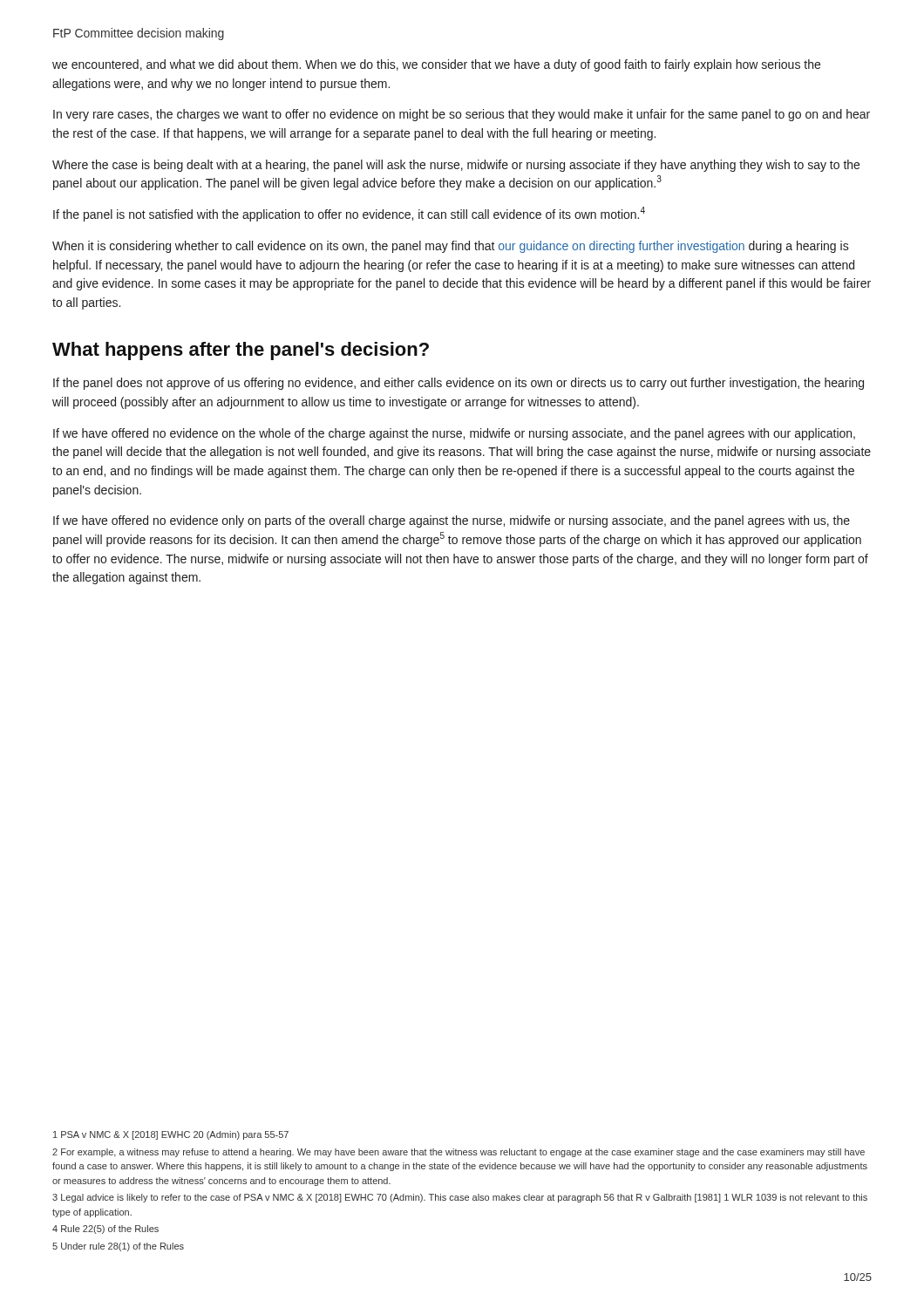Locate the footnote that reads "5 Under rule 28(1) of the Rules"
The height and width of the screenshot is (1308, 924).
point(118,1246)
